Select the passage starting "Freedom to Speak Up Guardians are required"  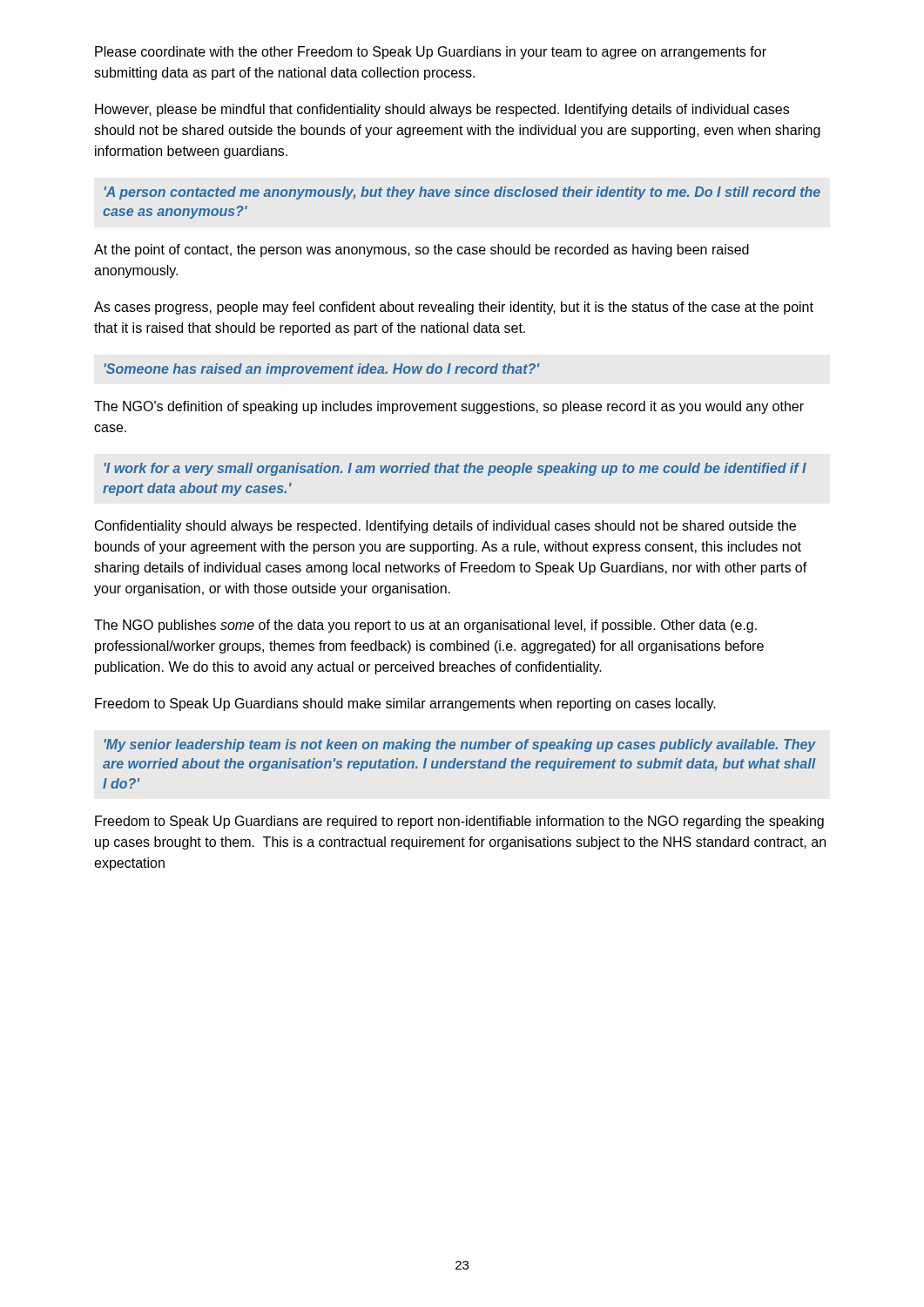(460, 842)
